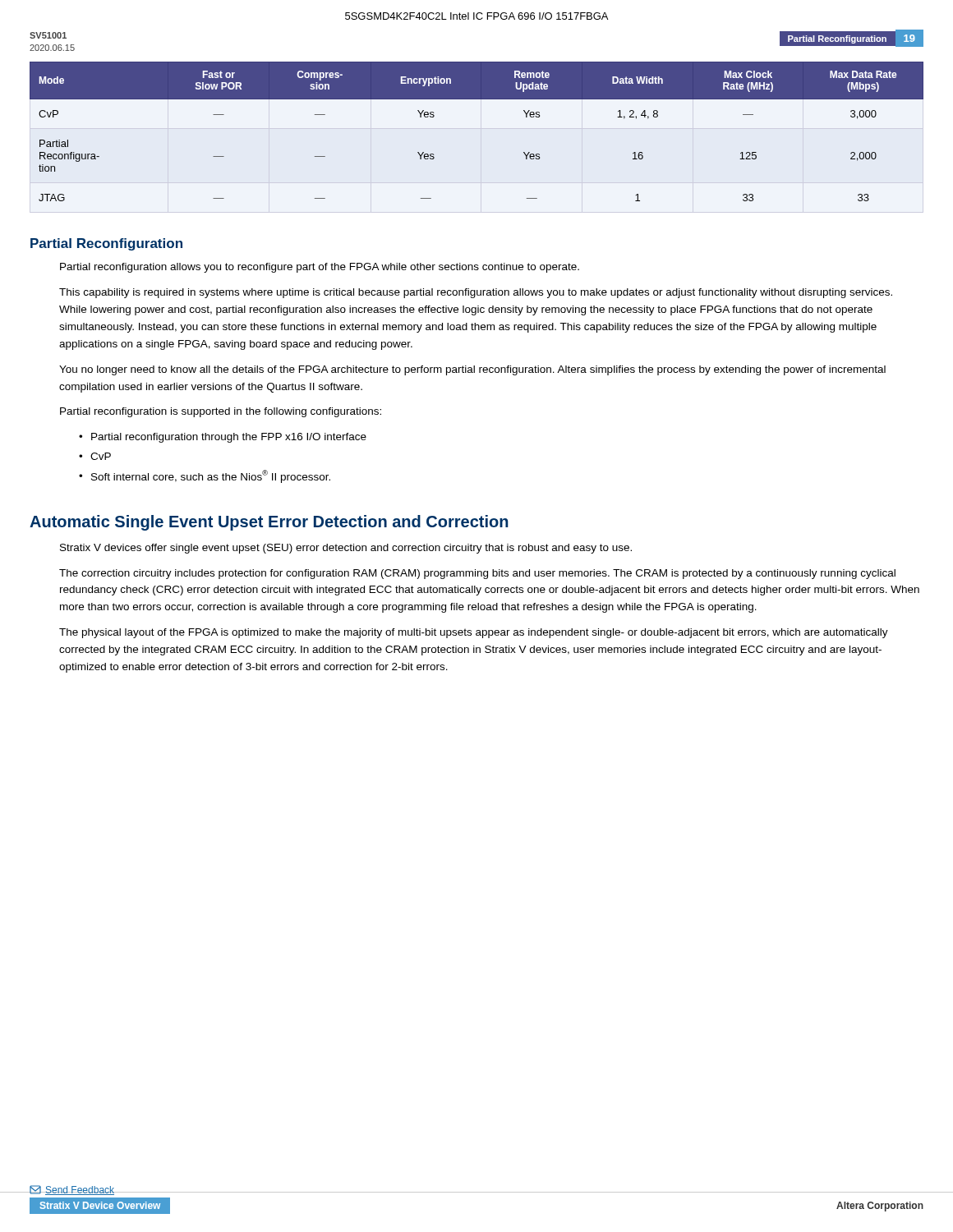This screenshot has height=1232, width=953.
Task: Click on the block starting "Stratix V devices offer single event upset (SEU)"
Action: tap(346, 547)
